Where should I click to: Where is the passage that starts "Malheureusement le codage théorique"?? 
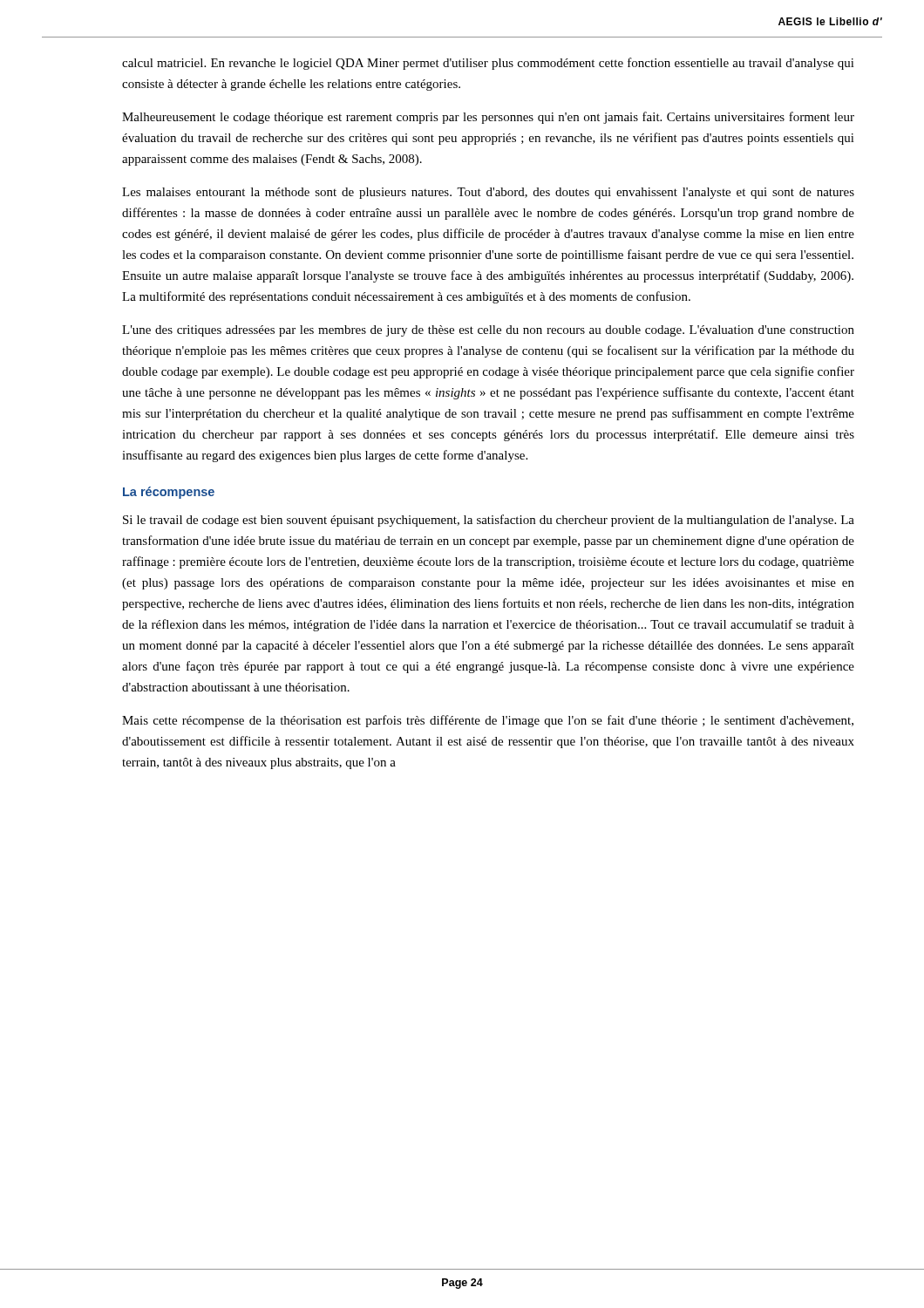(488, 138)
